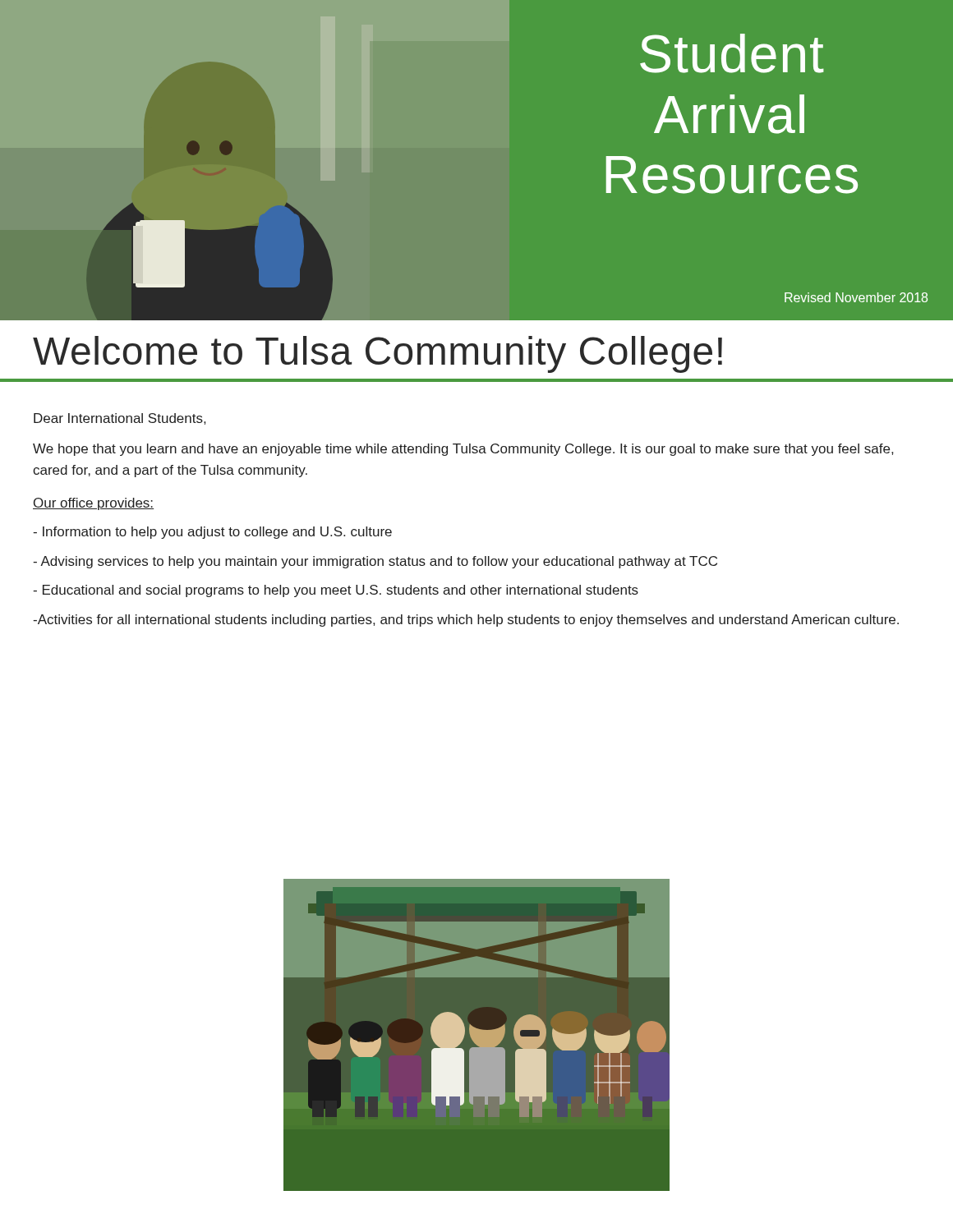Point to the block beginning "Information to help"
Image resolution: width=953 pixels, height=1232 pixels.
(213, 532)
